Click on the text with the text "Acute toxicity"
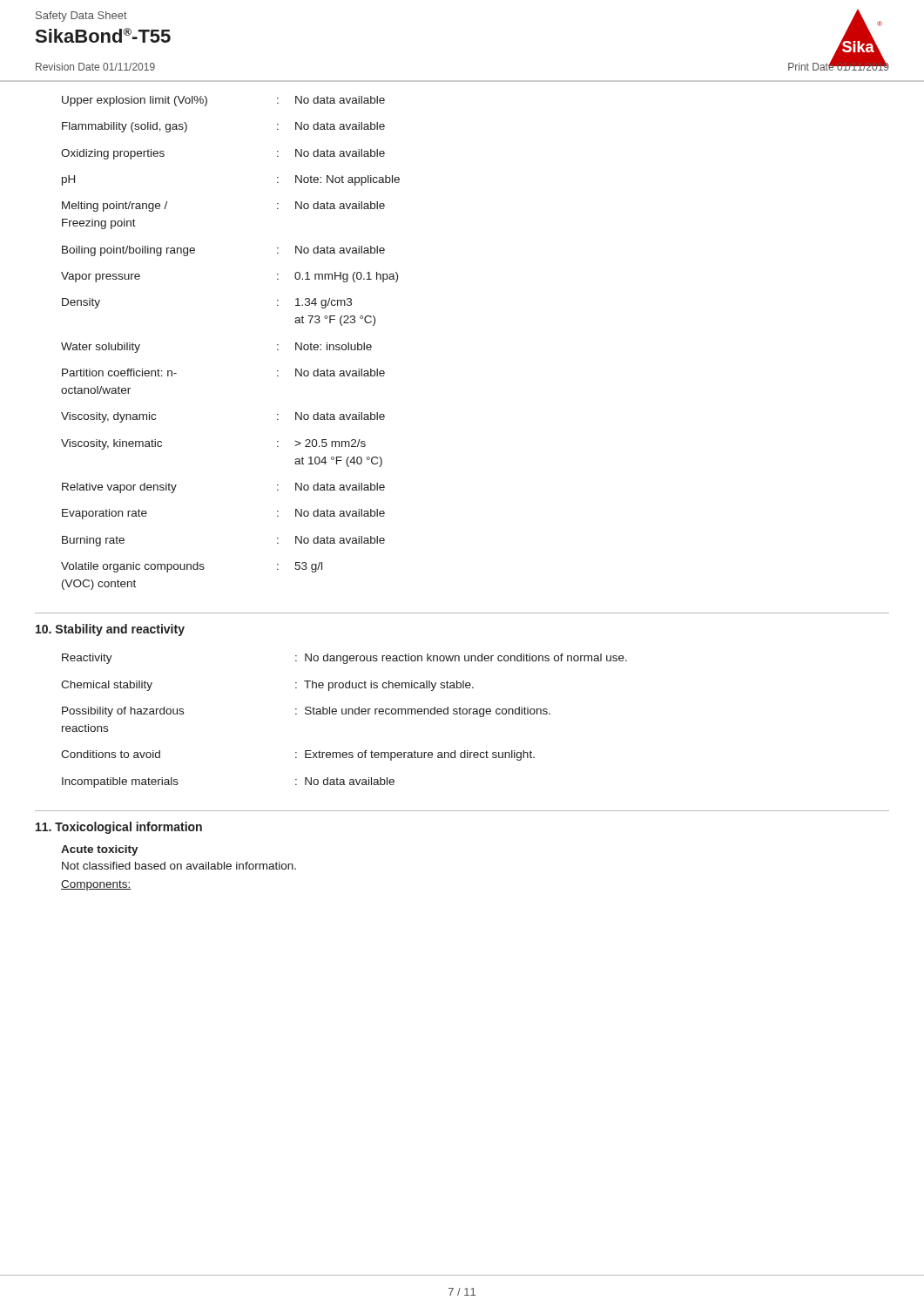Screen dimensions: 1307x924 (100, 849)
